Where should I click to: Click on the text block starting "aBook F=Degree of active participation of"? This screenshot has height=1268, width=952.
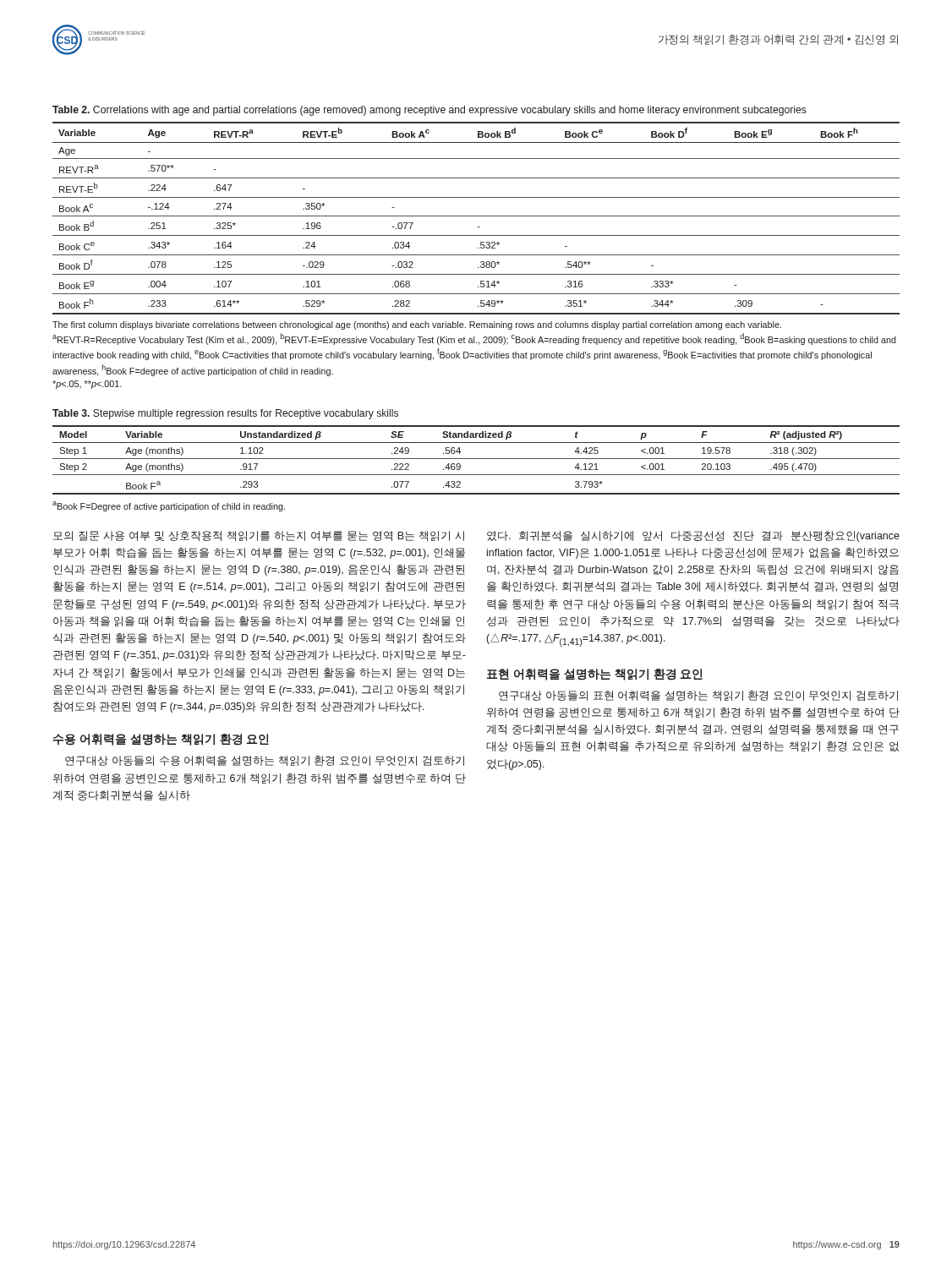(x=169, y=505)
